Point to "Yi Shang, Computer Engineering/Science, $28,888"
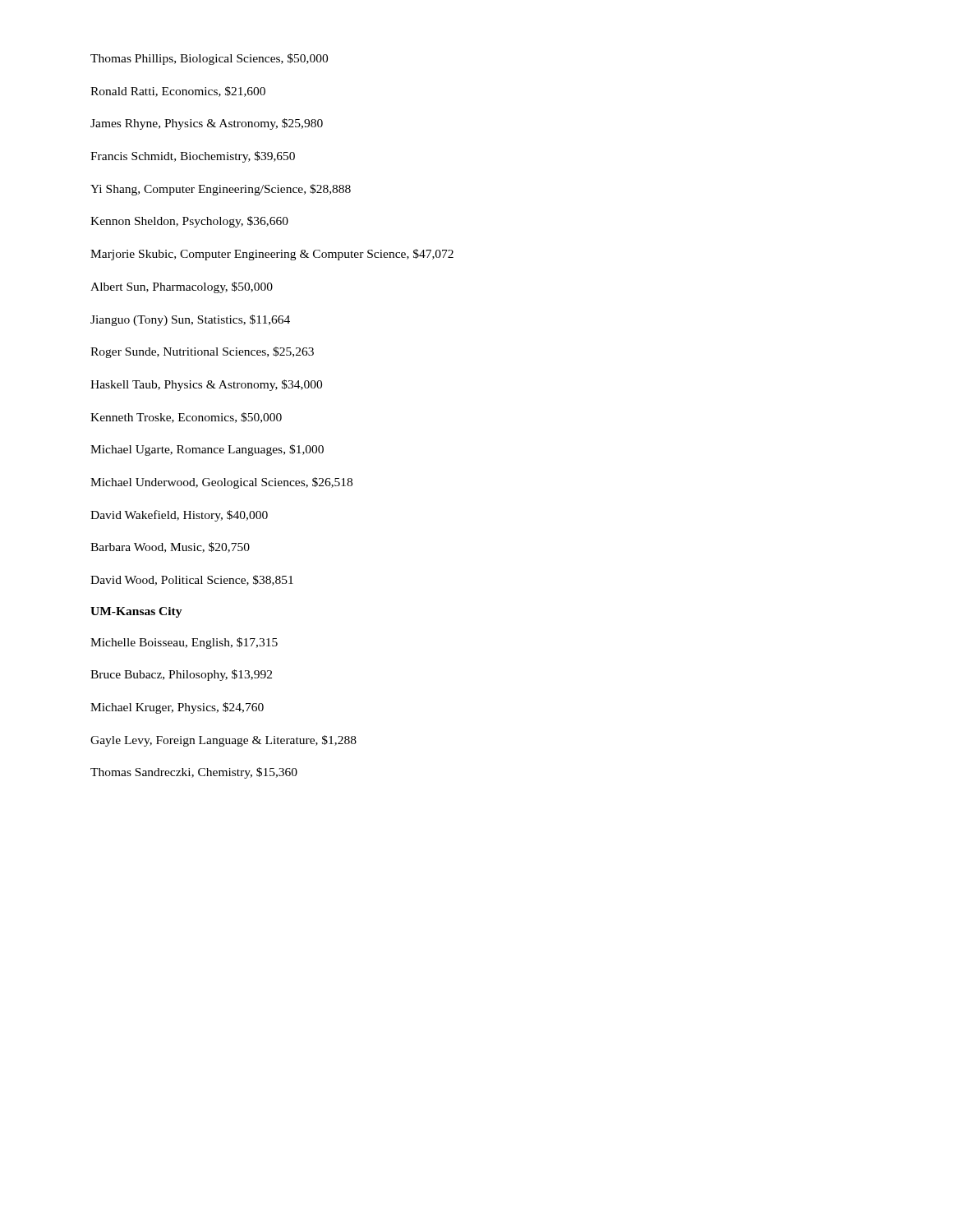This screenshot has height=1232, width=953. coord(221,188)
